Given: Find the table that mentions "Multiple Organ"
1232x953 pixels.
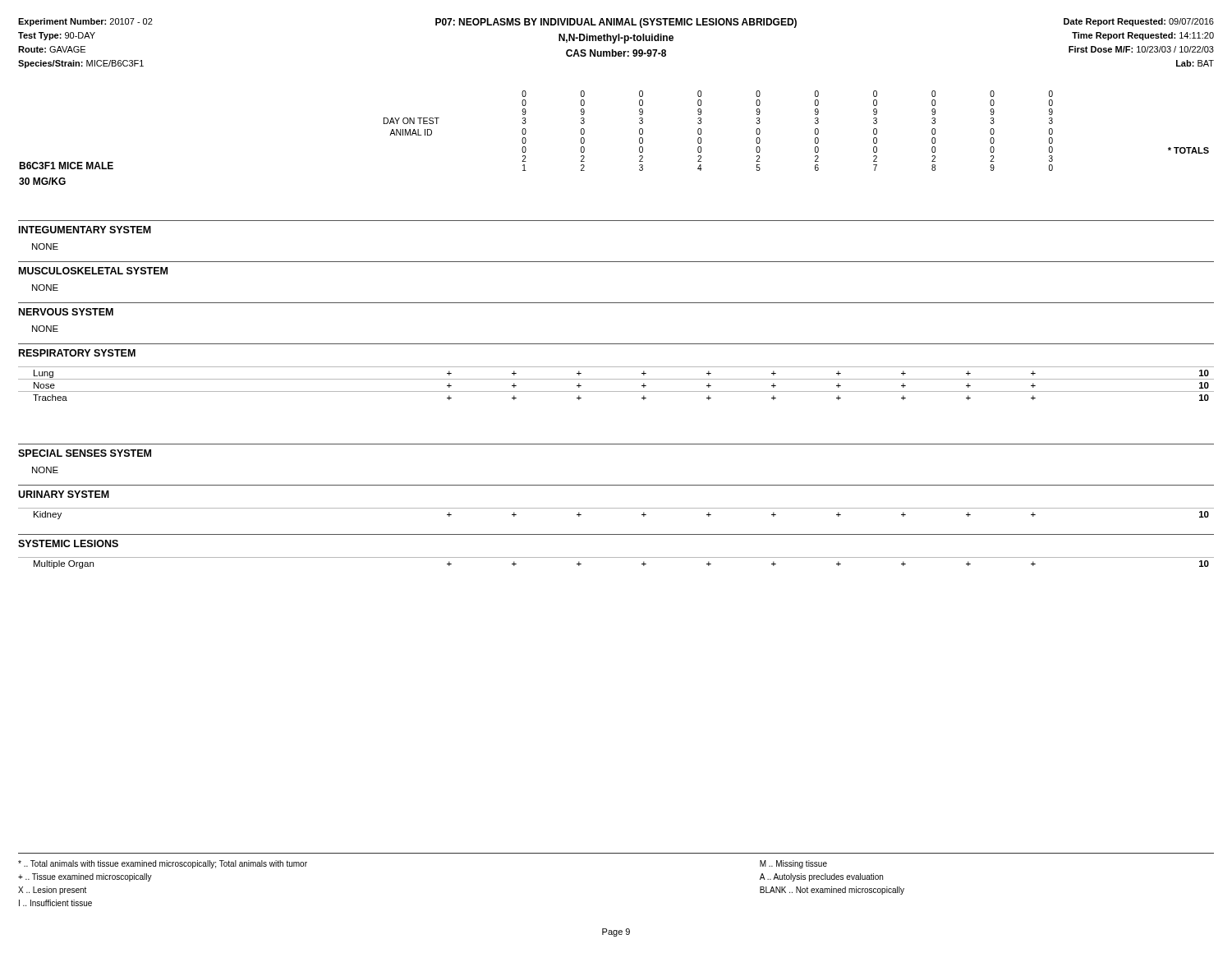Looking at the screenshot, I should coord(616,563).
